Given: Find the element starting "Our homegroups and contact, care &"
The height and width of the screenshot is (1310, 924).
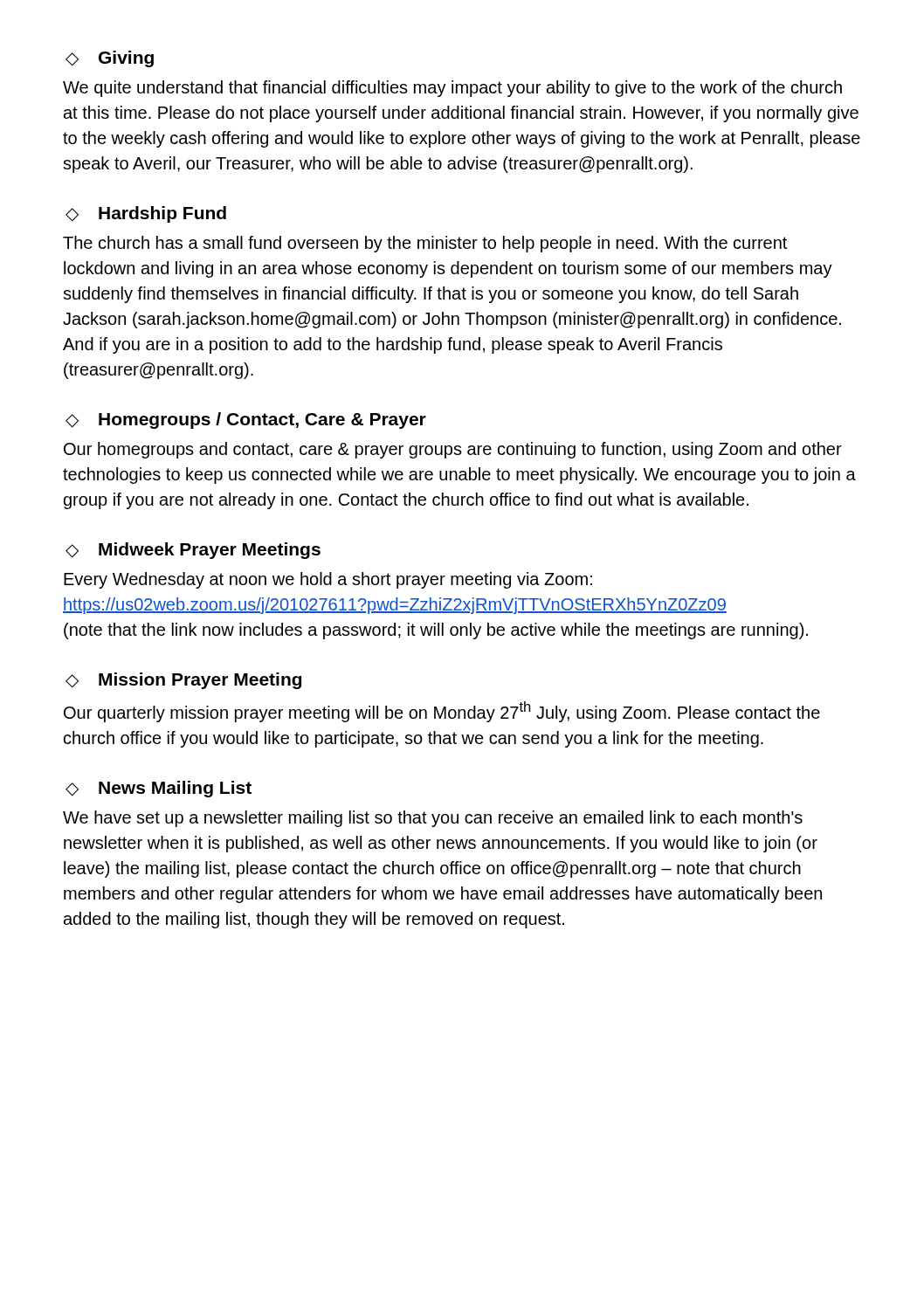Looking at the screenshot, I should 459,474.
